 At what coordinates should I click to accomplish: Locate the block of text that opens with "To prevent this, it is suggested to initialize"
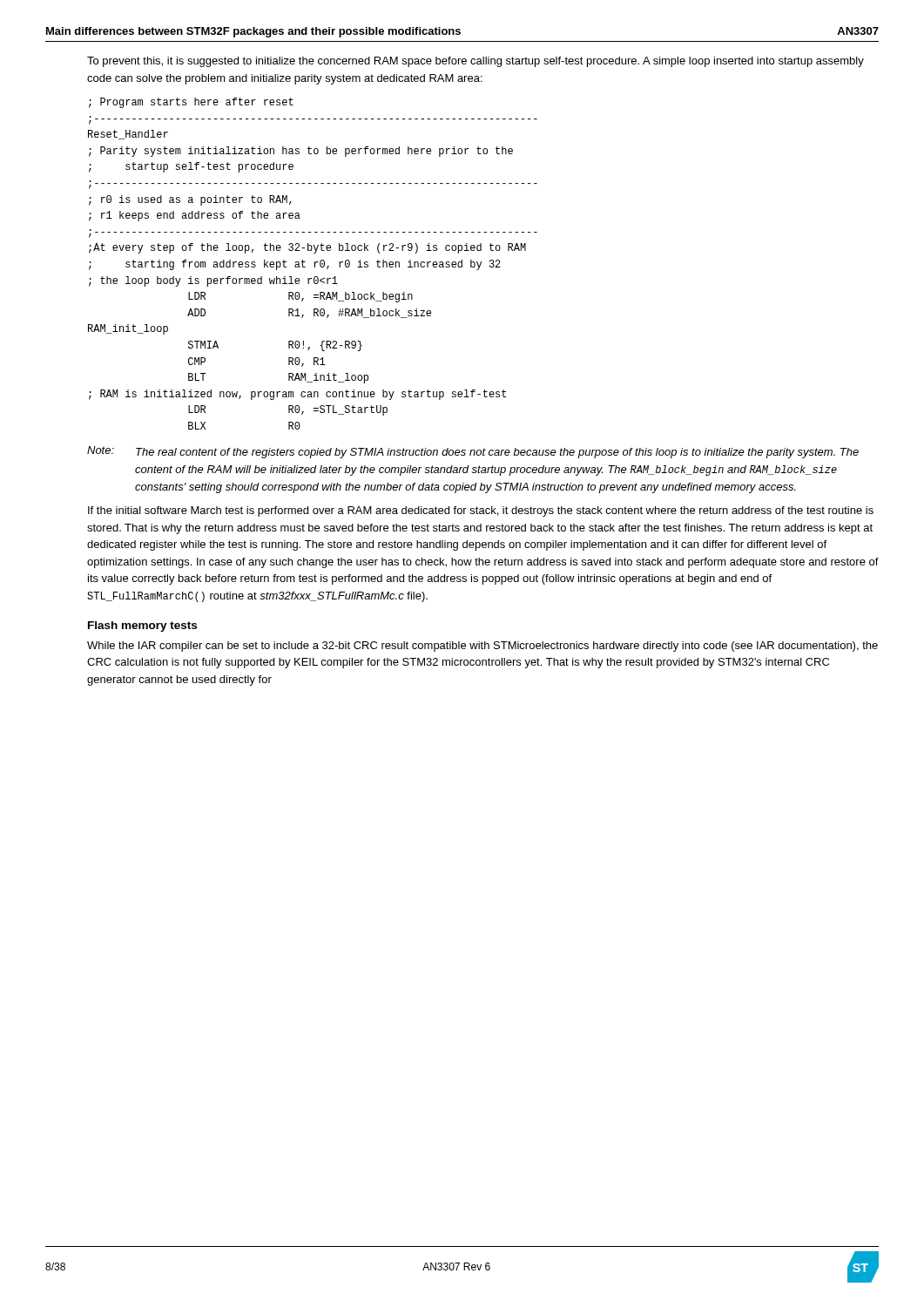point(475,69)
